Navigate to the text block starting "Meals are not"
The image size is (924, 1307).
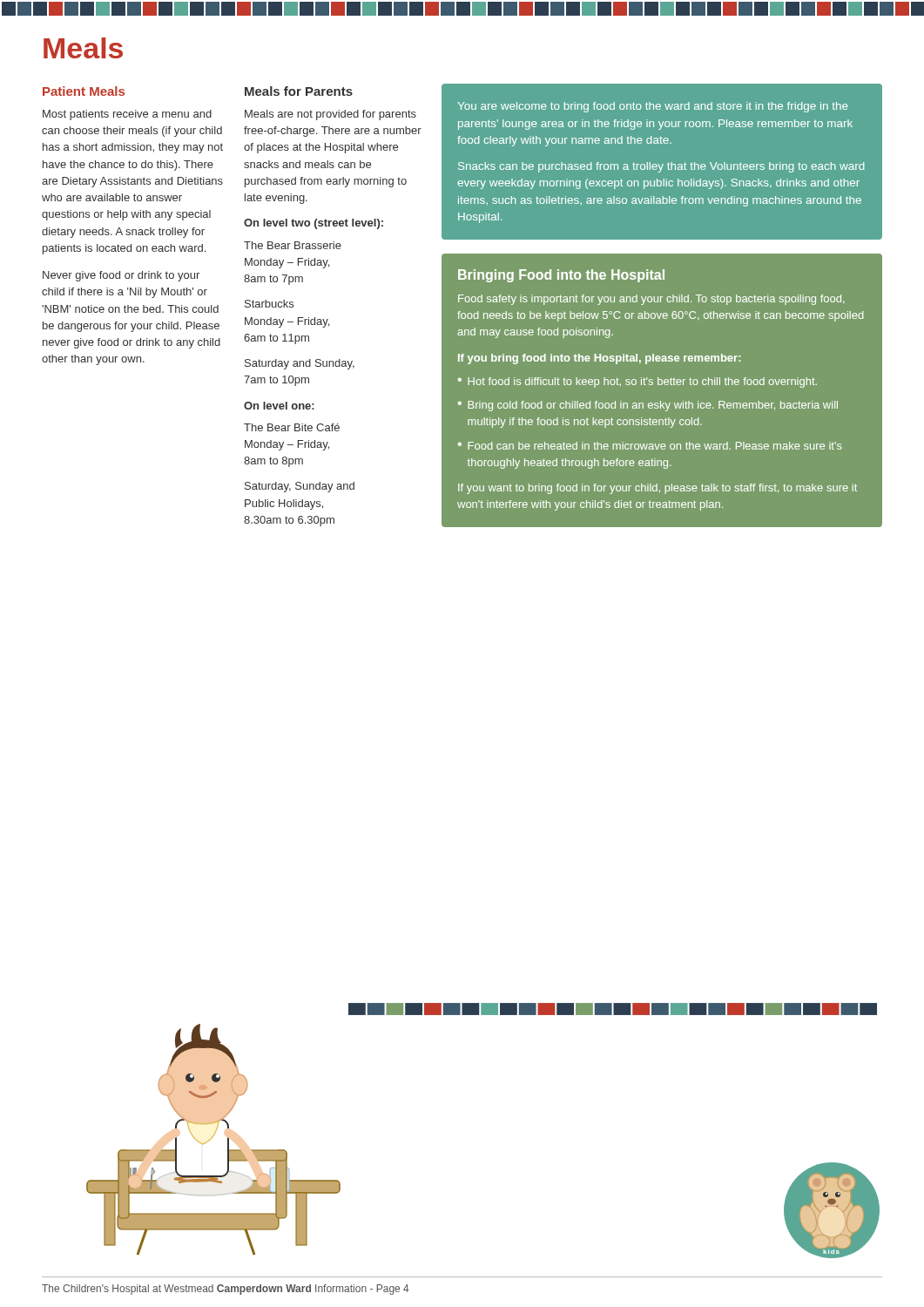pos(332,156)
